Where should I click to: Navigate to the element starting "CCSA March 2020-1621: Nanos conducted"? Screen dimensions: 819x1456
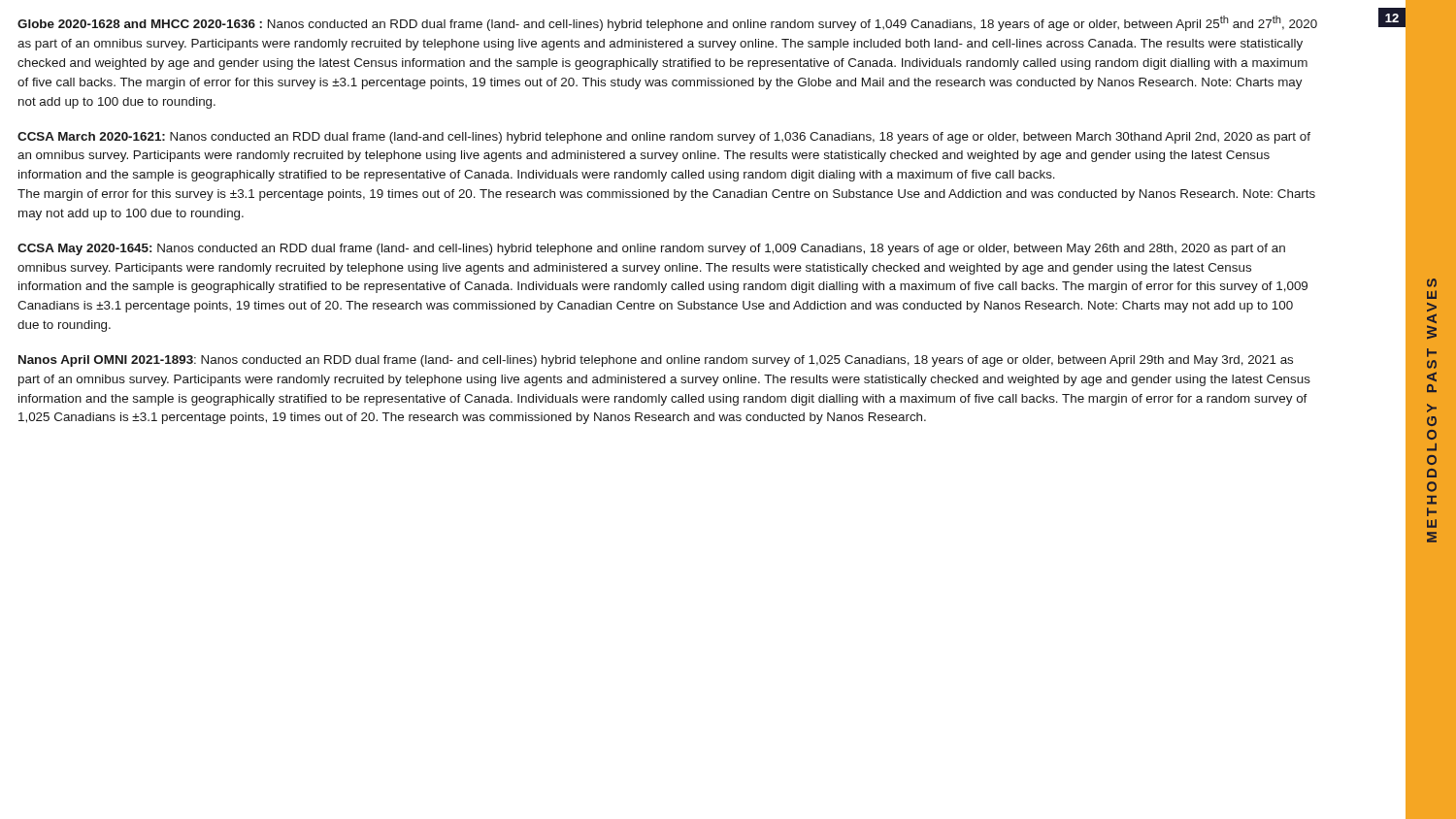(666, 174)
